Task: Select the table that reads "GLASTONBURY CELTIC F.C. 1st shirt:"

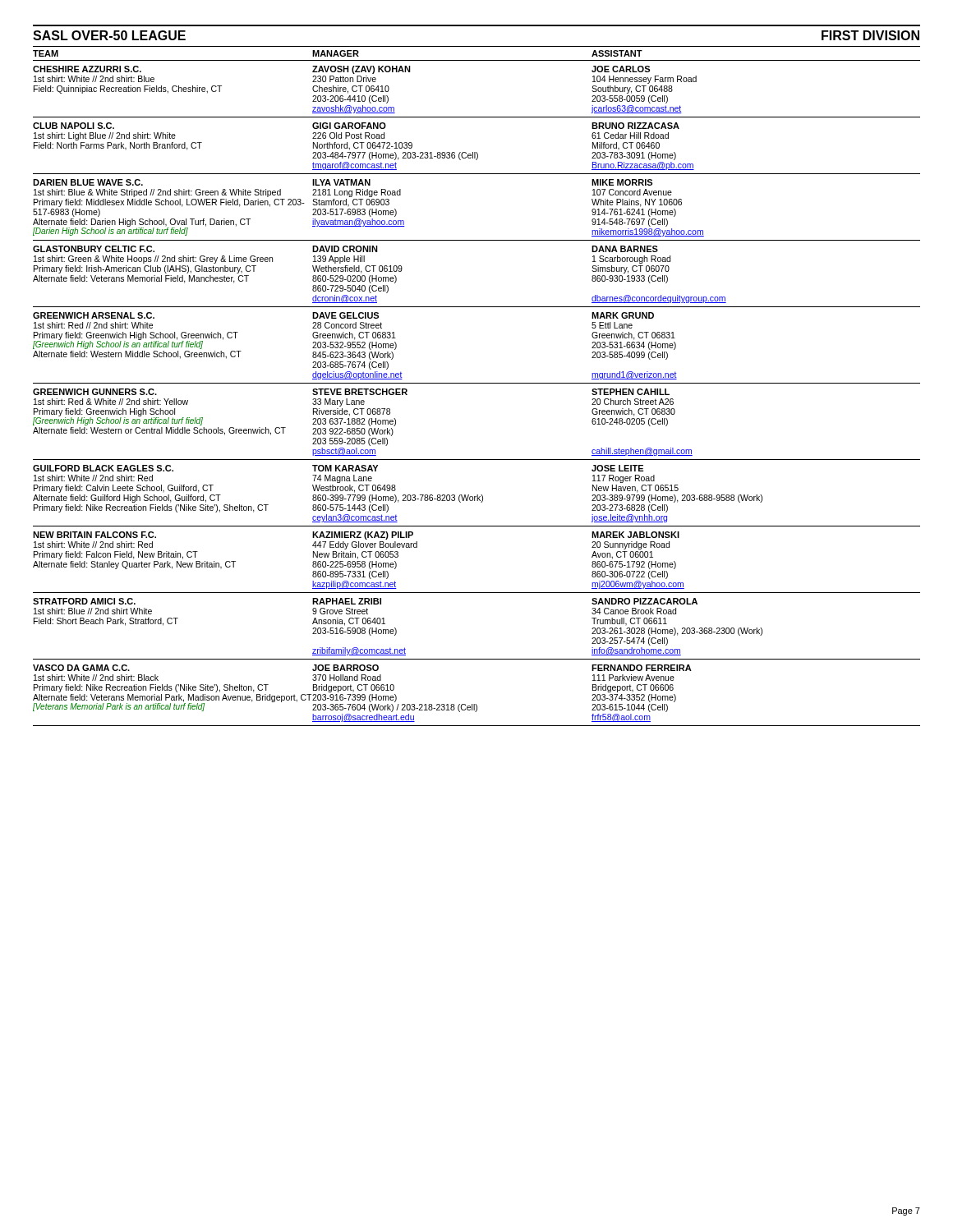Action: 476,274
